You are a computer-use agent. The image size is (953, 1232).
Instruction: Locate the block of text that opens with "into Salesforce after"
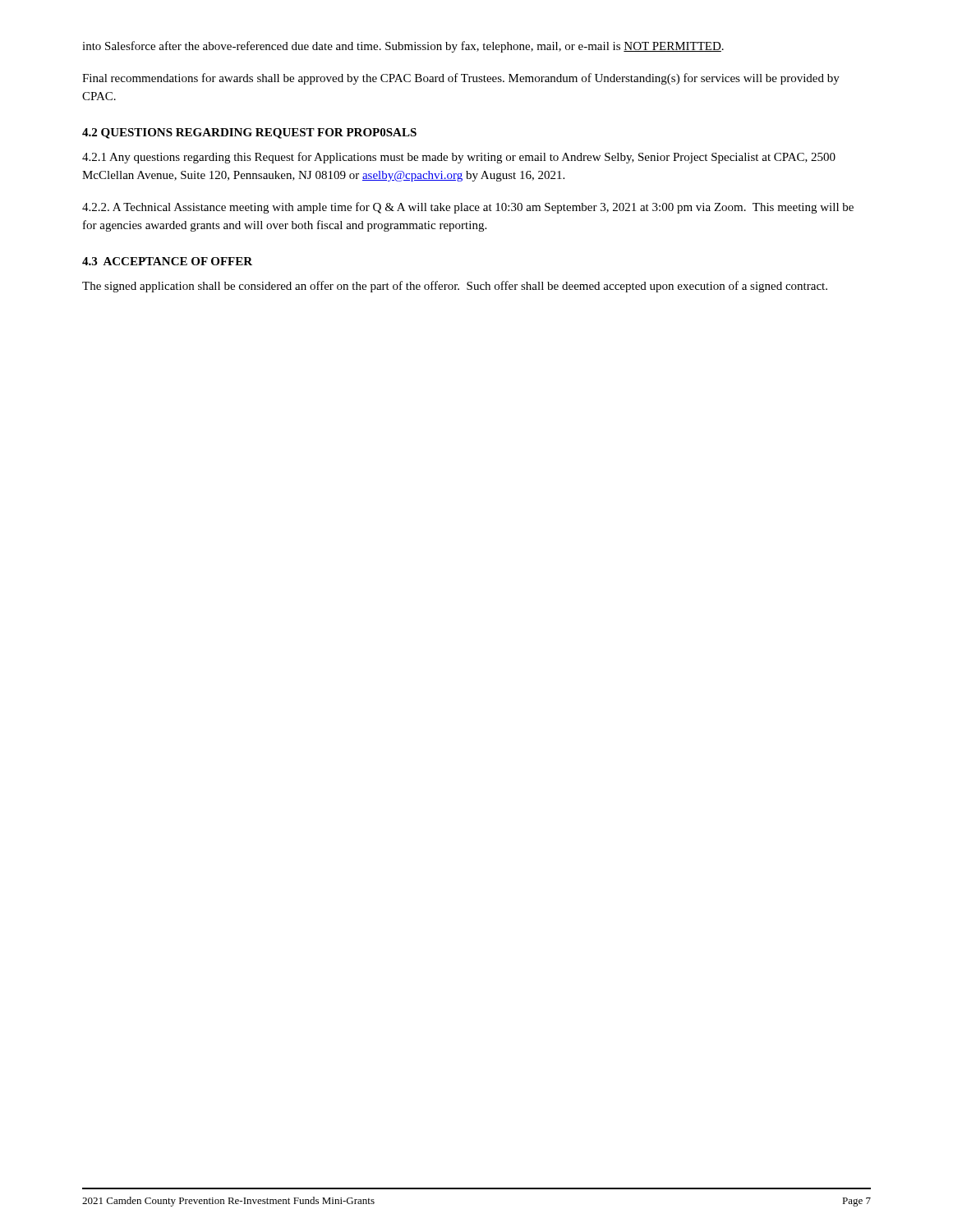(x=403, y=46)
